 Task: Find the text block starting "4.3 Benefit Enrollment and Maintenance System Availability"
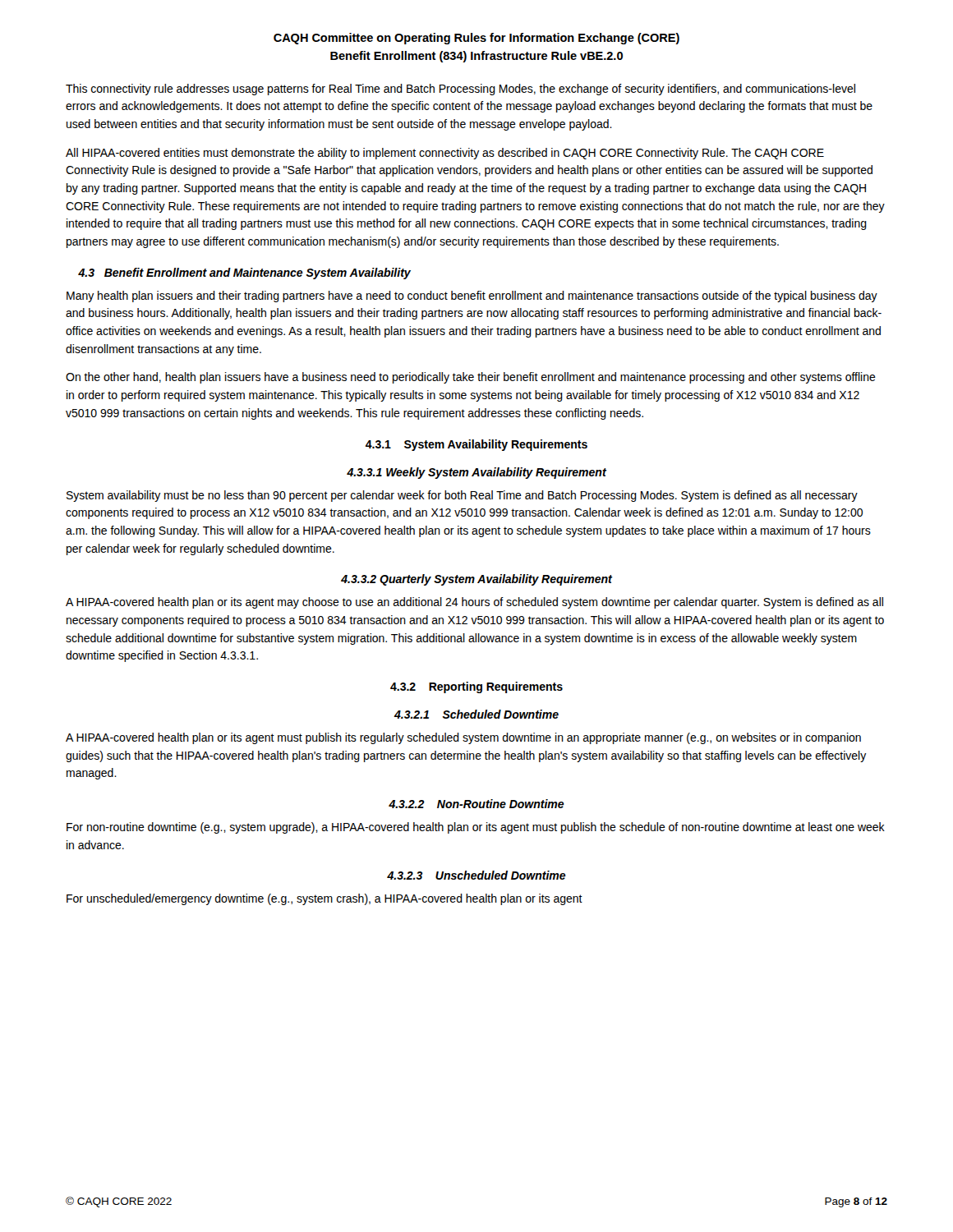pyautogui.click(x=238, y=272)
